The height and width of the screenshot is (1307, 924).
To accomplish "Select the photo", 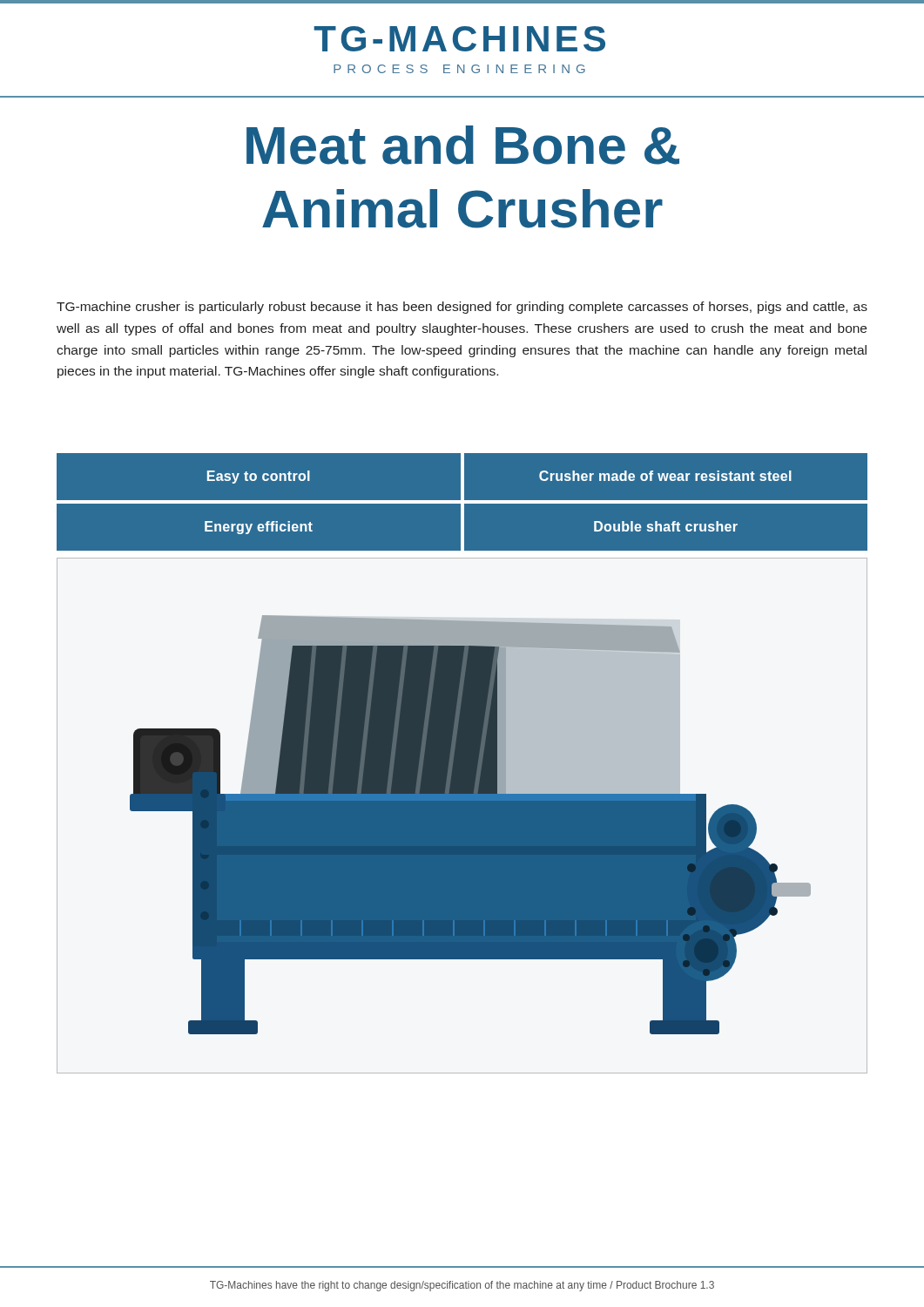I will coord(462,816).
